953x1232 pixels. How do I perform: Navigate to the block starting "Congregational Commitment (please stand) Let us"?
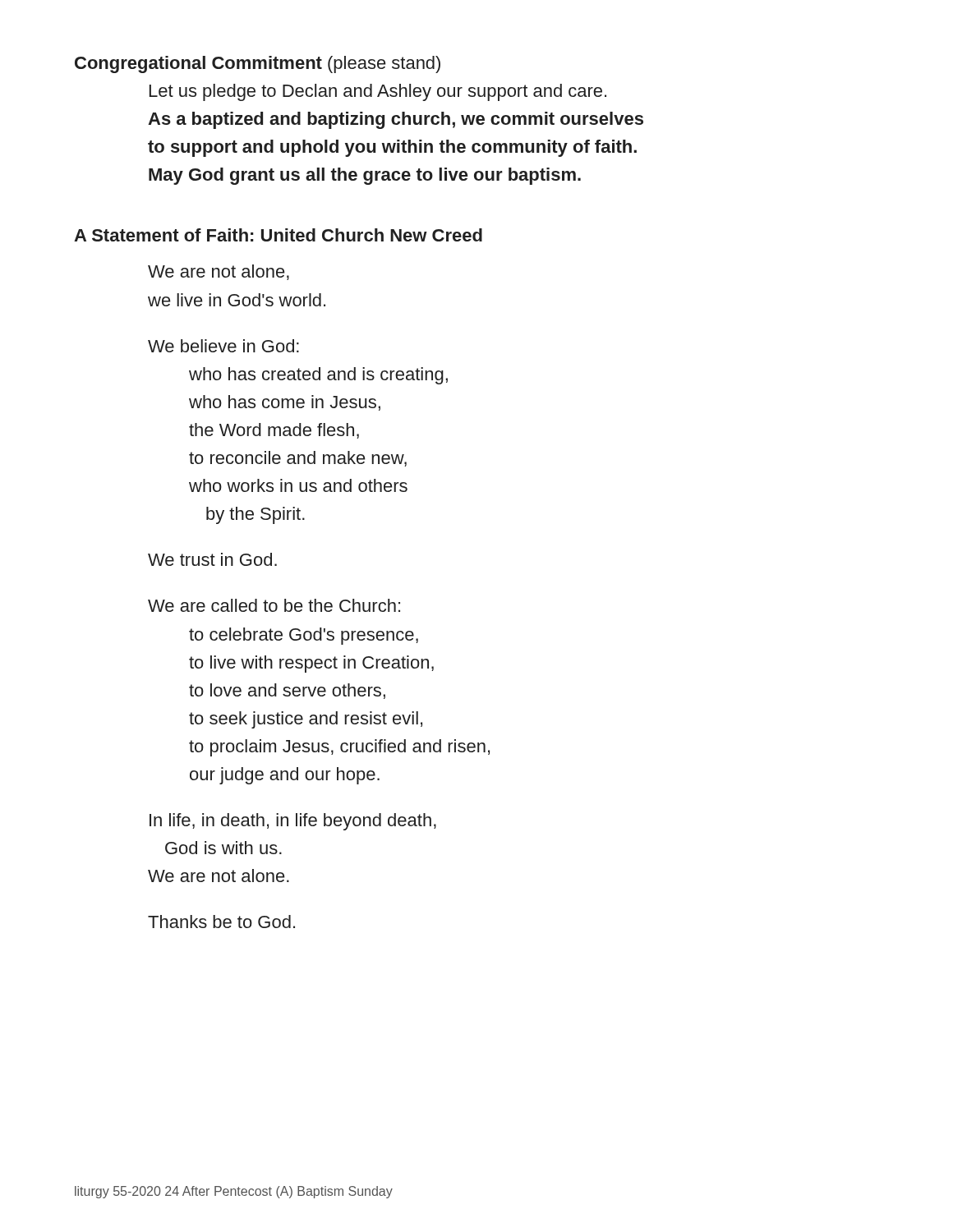(476, 119)
